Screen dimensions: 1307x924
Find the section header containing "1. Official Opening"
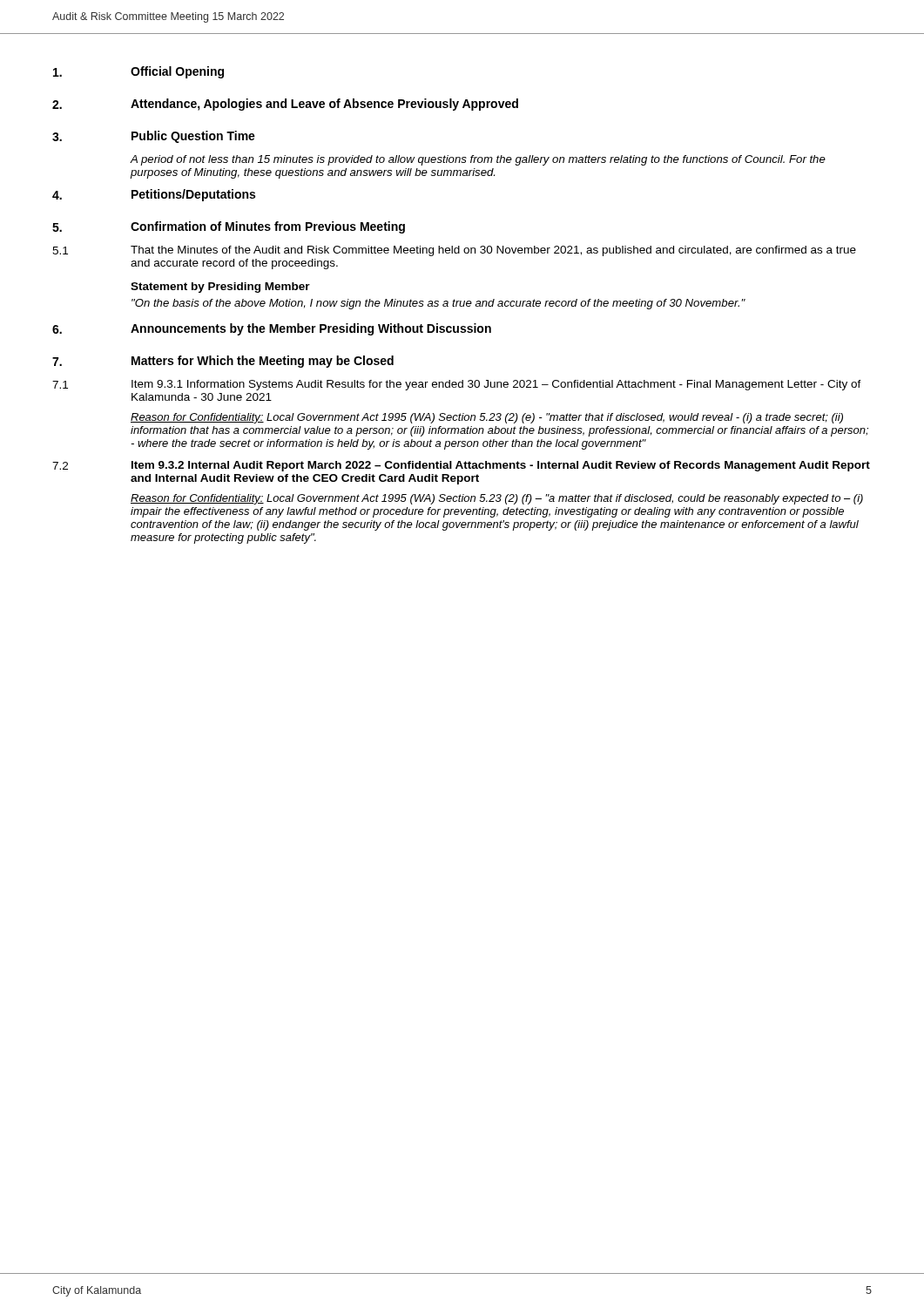139,72
